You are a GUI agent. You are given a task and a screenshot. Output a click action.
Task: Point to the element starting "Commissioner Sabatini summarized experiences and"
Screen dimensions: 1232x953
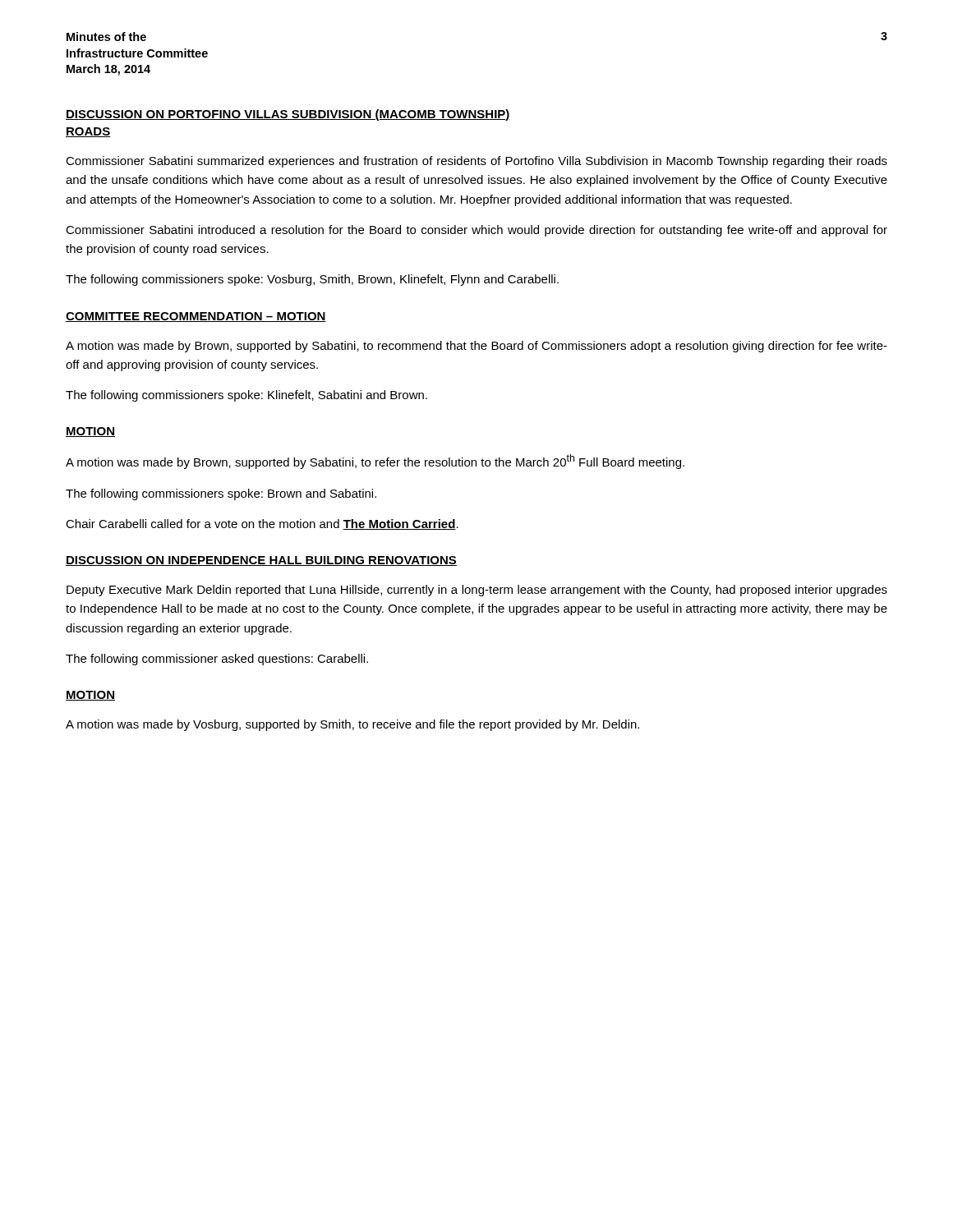coord(476,180)
